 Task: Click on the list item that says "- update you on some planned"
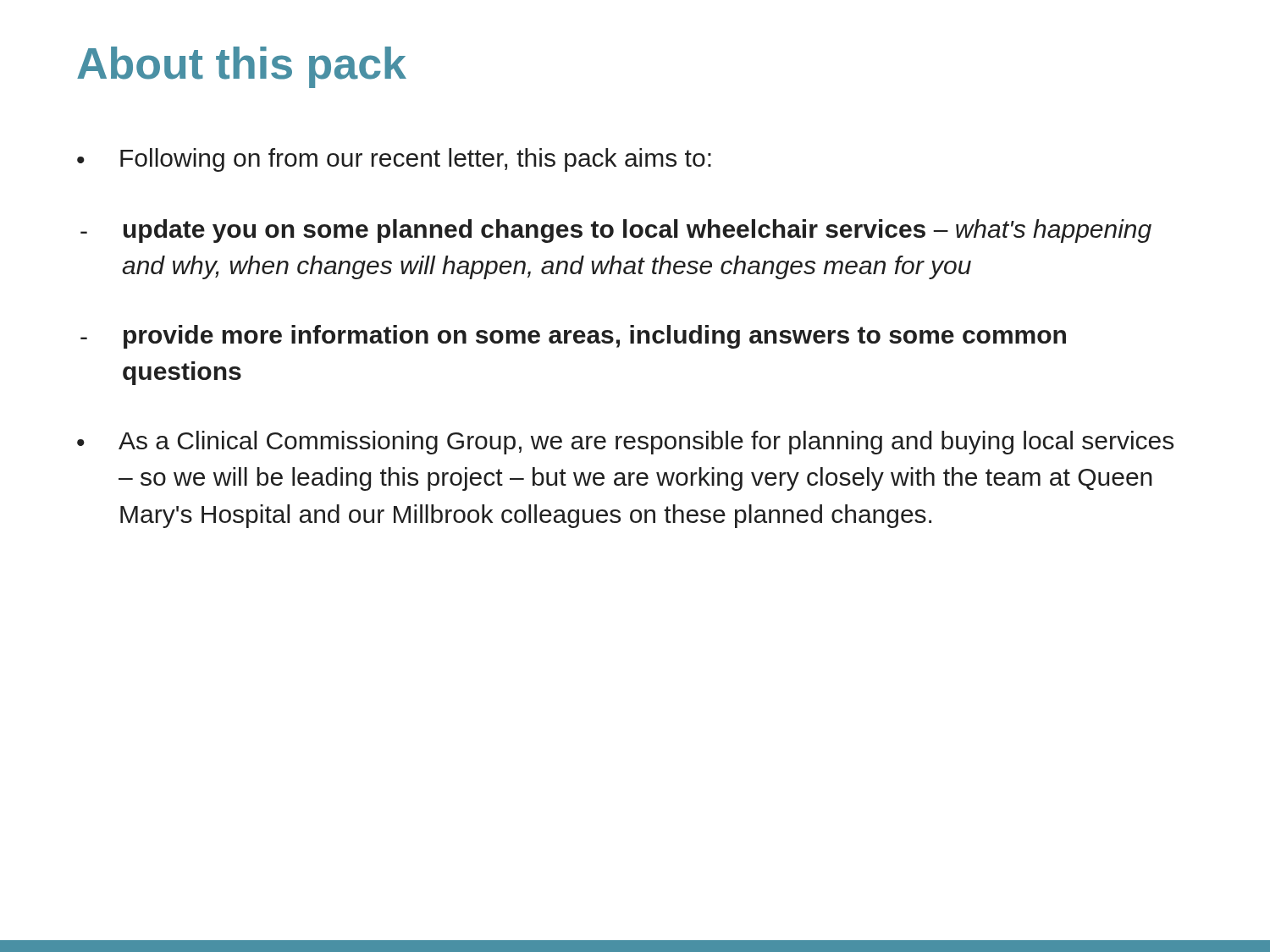point(635,247)
